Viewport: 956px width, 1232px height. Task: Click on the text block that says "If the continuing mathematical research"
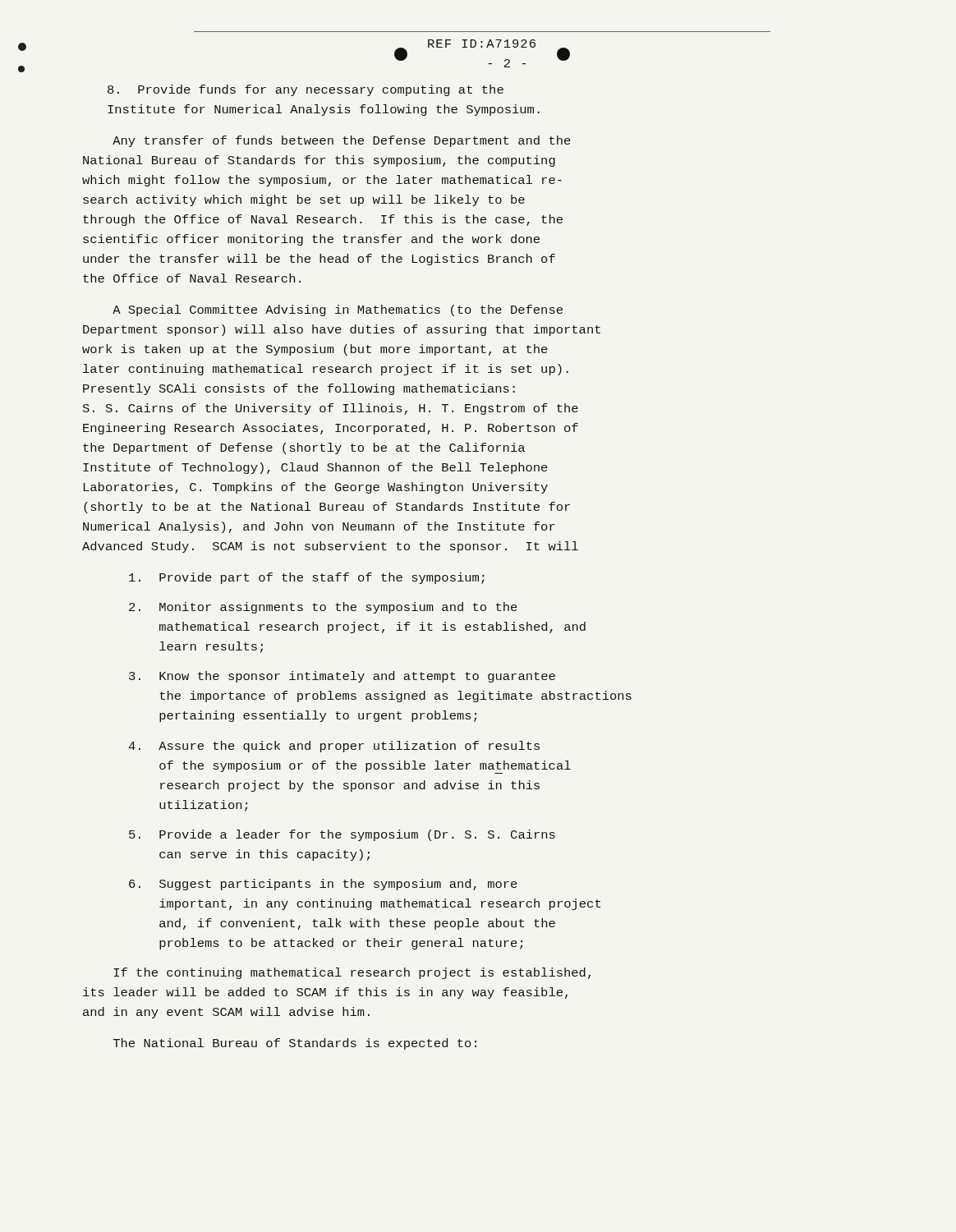pos(338,993)
